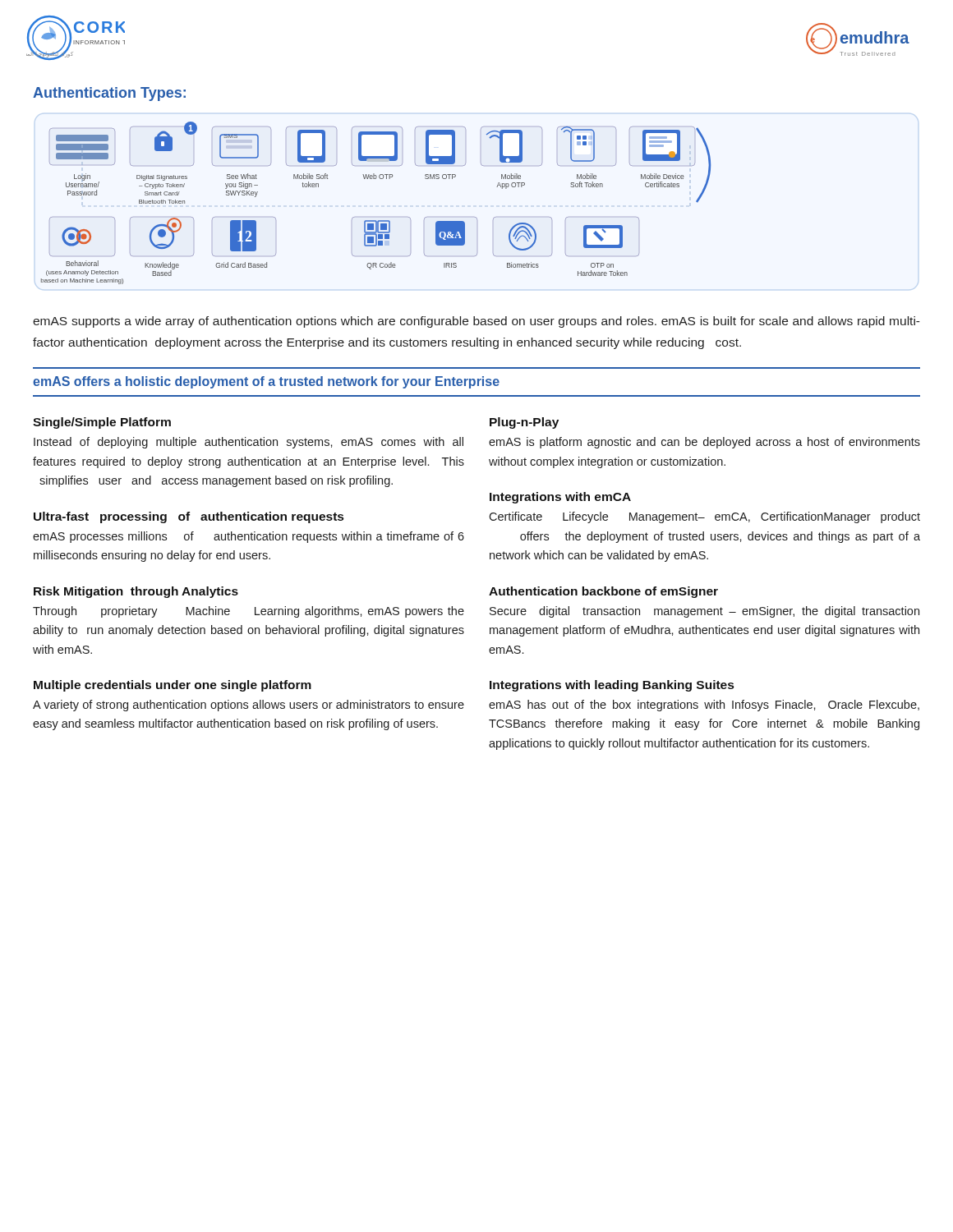Screen dimensions: 1232x953
Task: Find the text block that reads "Through proprietary Machine Learning algorithms,"
Action: pos(249,630)
